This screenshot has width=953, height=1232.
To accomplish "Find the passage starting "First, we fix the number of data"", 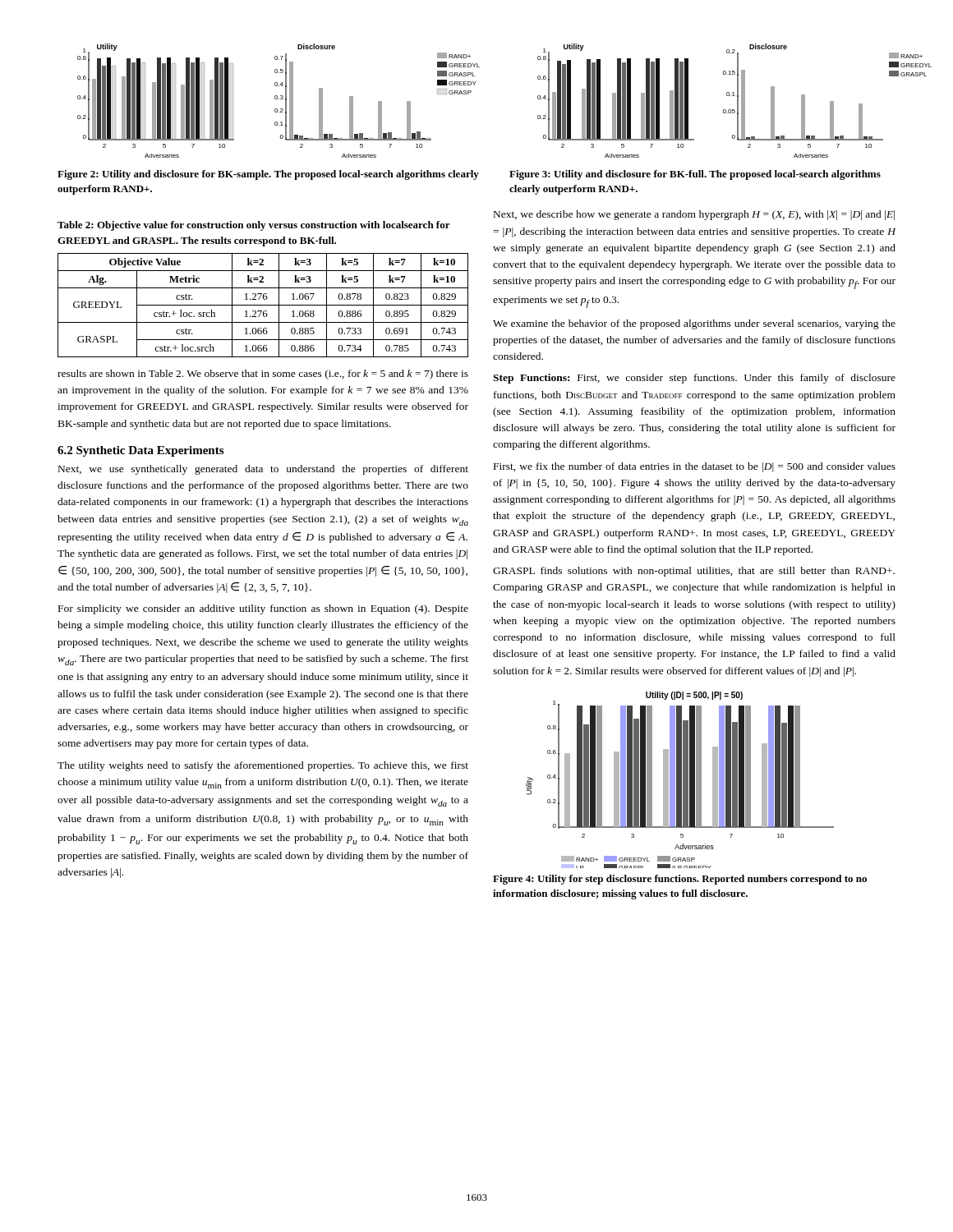I will [x=694, y=507].
